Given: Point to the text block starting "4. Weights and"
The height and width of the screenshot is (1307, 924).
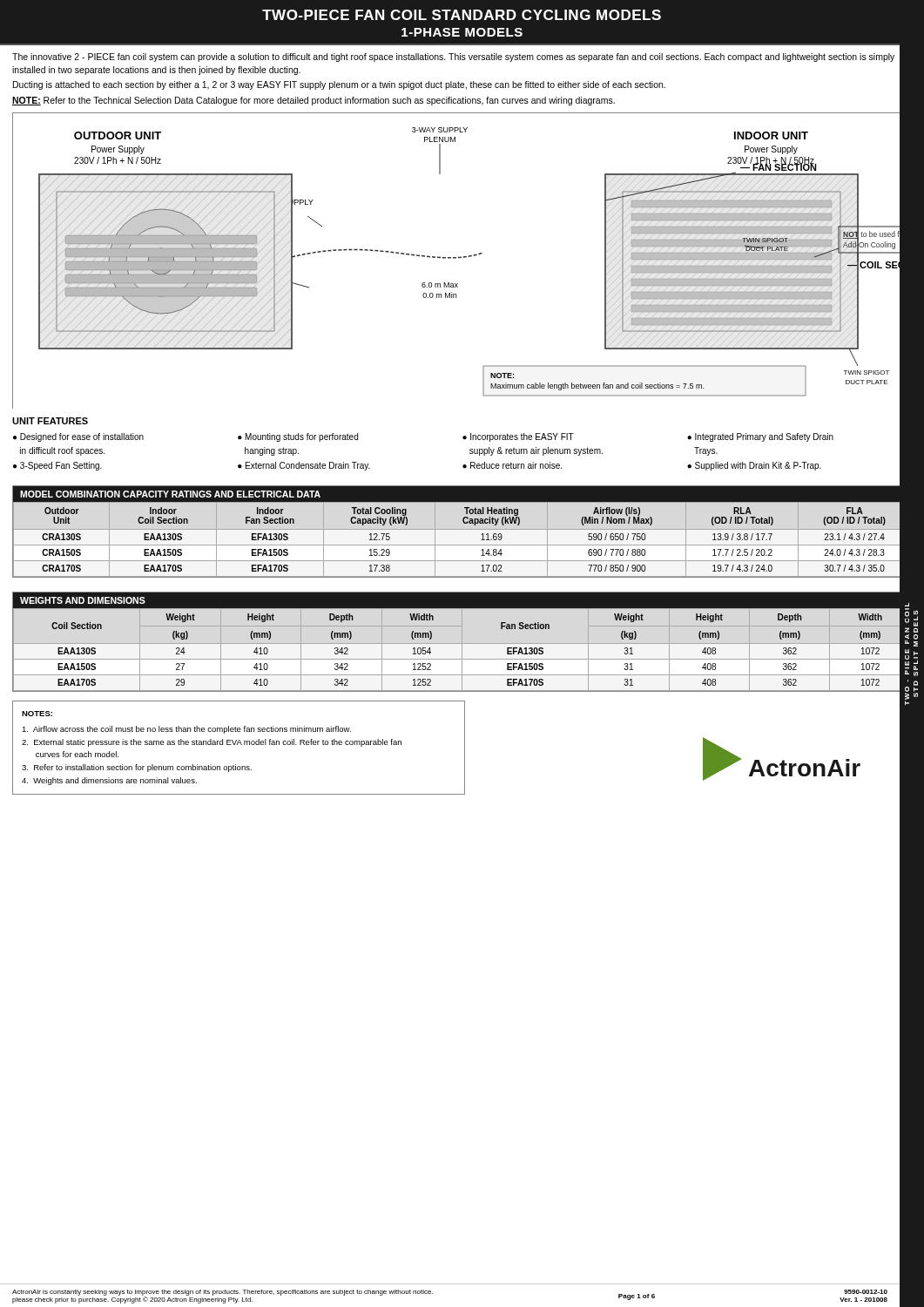Looking at the screenshot, I should tap(110, 780).
